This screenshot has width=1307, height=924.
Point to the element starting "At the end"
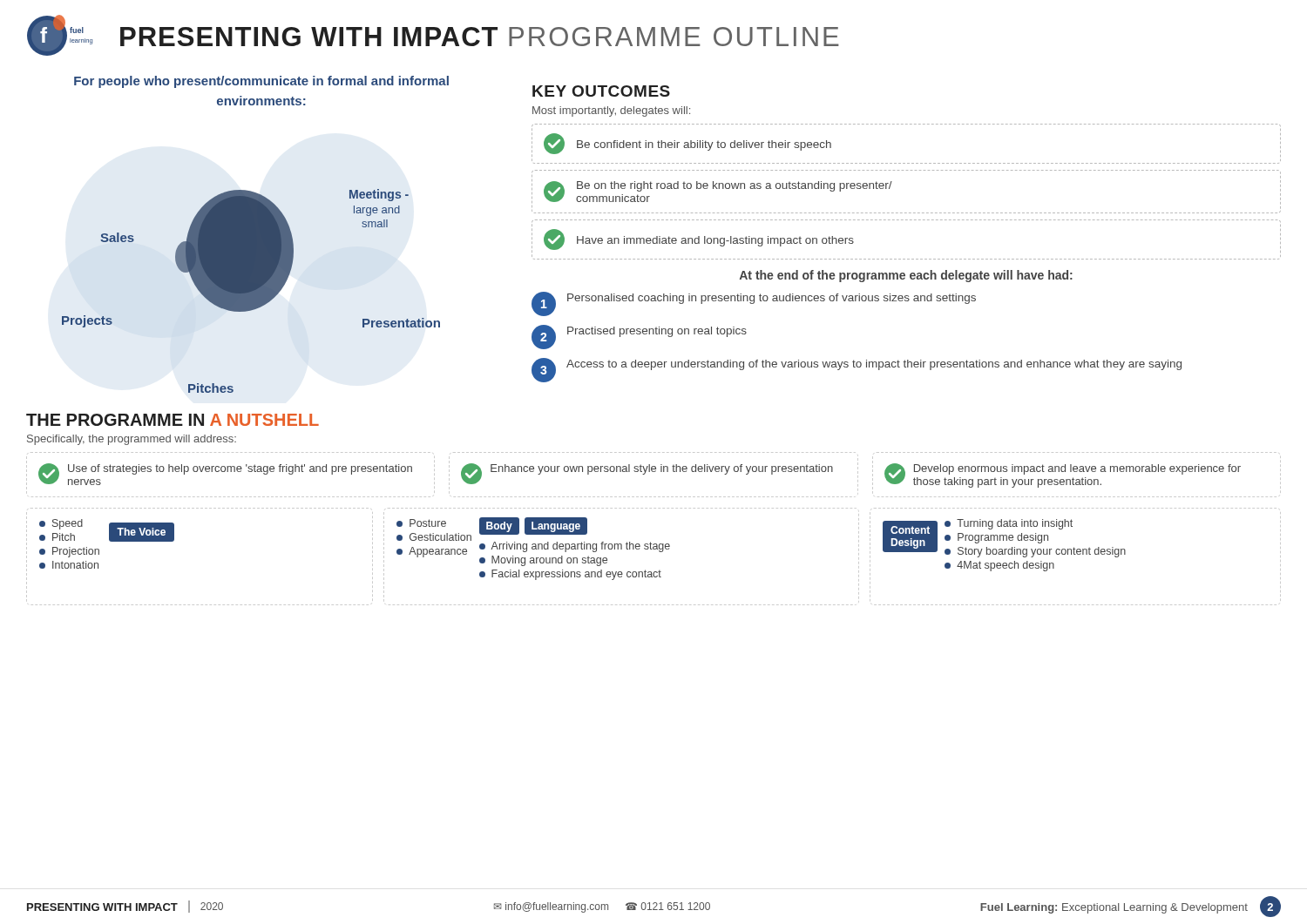coord(906,275)
